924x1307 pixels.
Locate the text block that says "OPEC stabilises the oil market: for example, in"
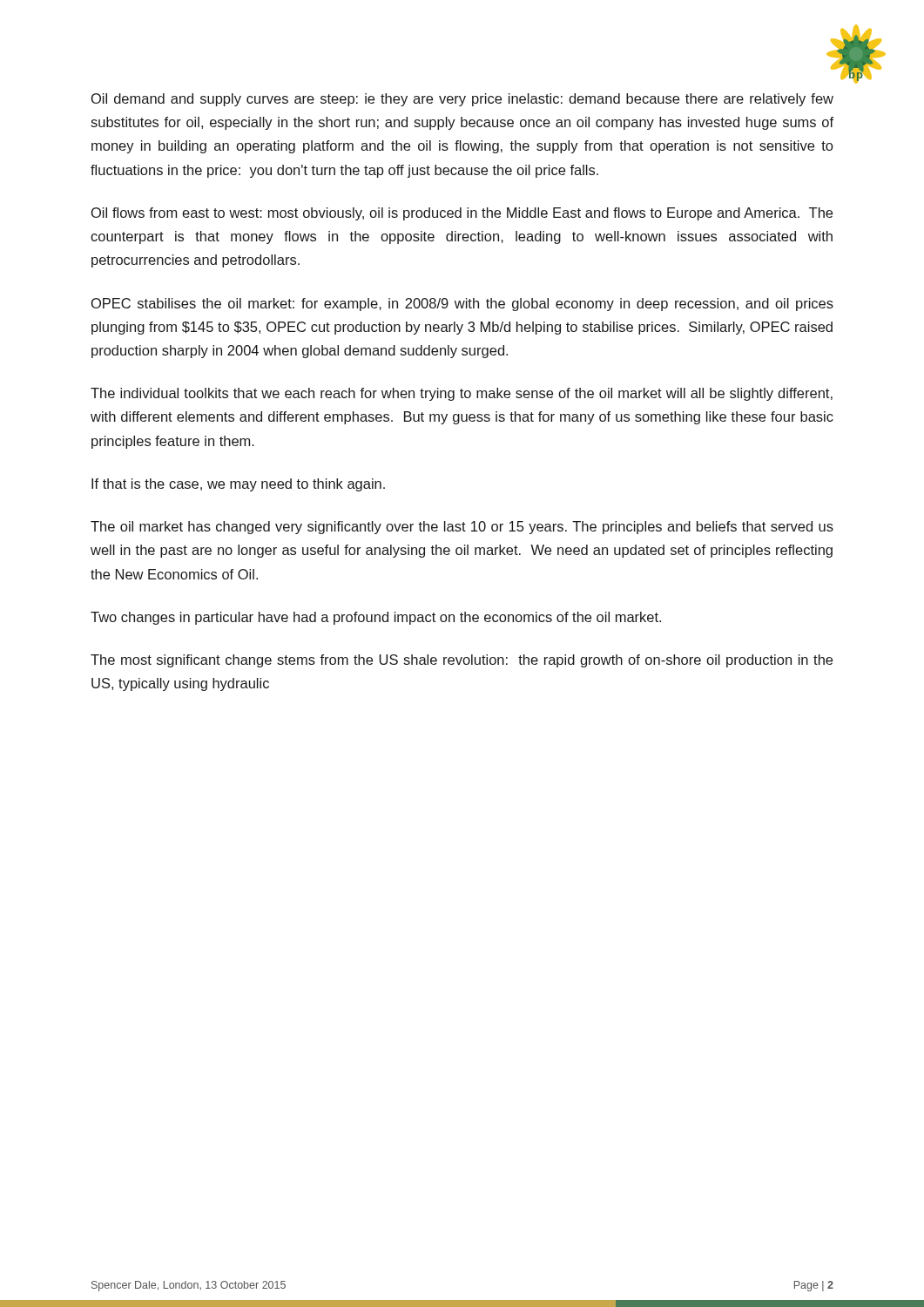pos(462,327)
